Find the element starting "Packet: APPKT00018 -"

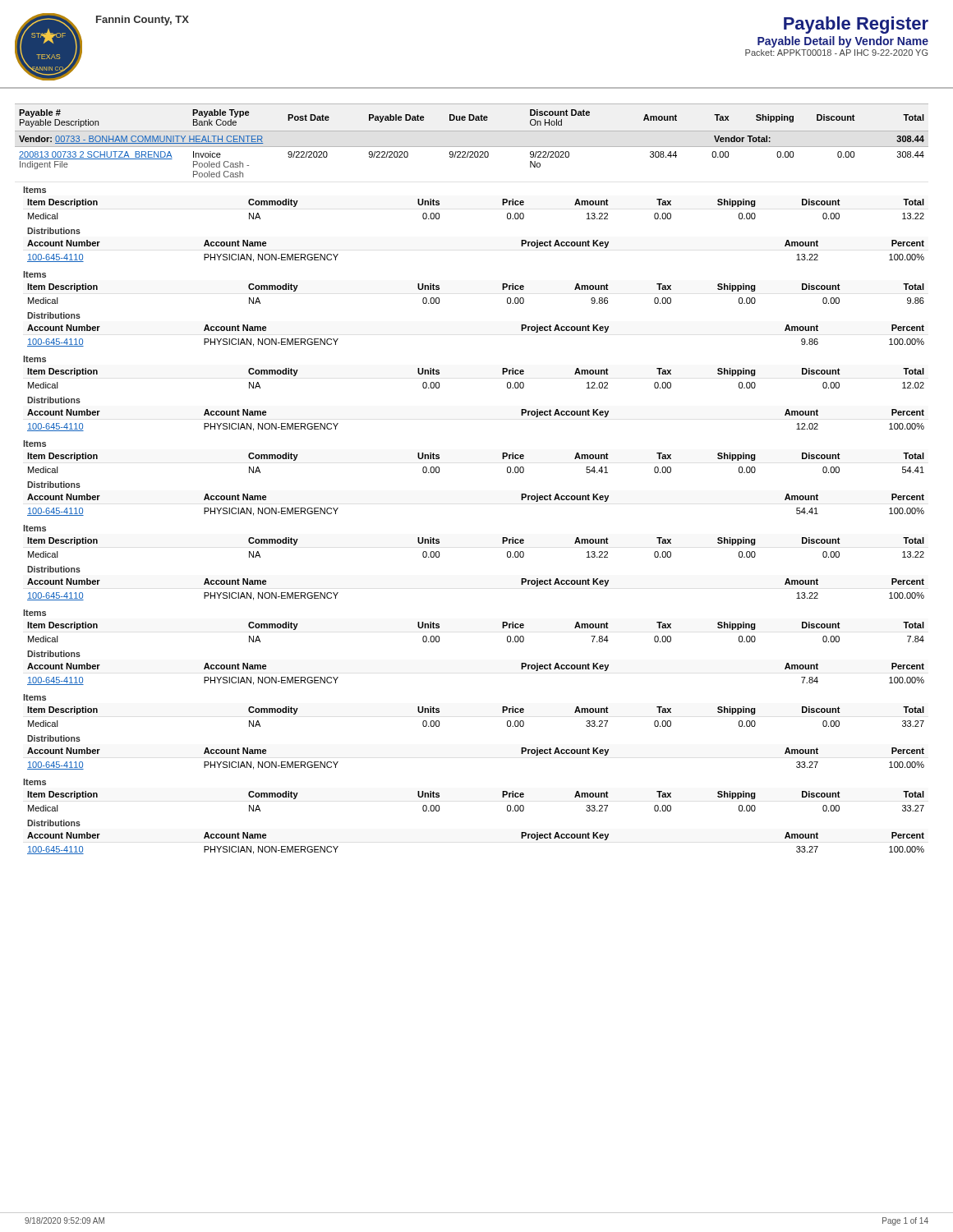pyautogui.click(x=837, y=53)
